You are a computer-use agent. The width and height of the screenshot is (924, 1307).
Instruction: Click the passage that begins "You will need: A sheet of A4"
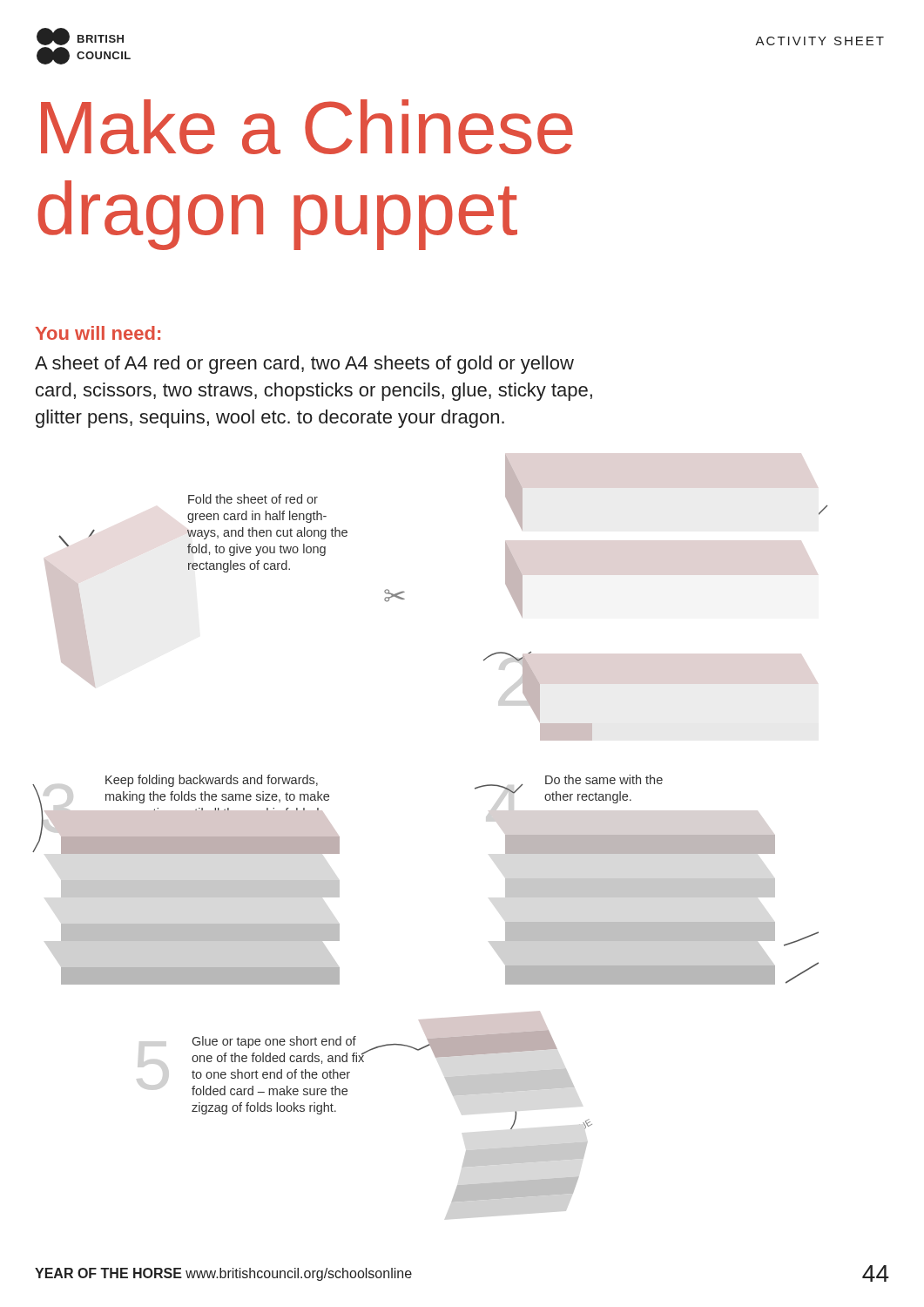[322, 377]
